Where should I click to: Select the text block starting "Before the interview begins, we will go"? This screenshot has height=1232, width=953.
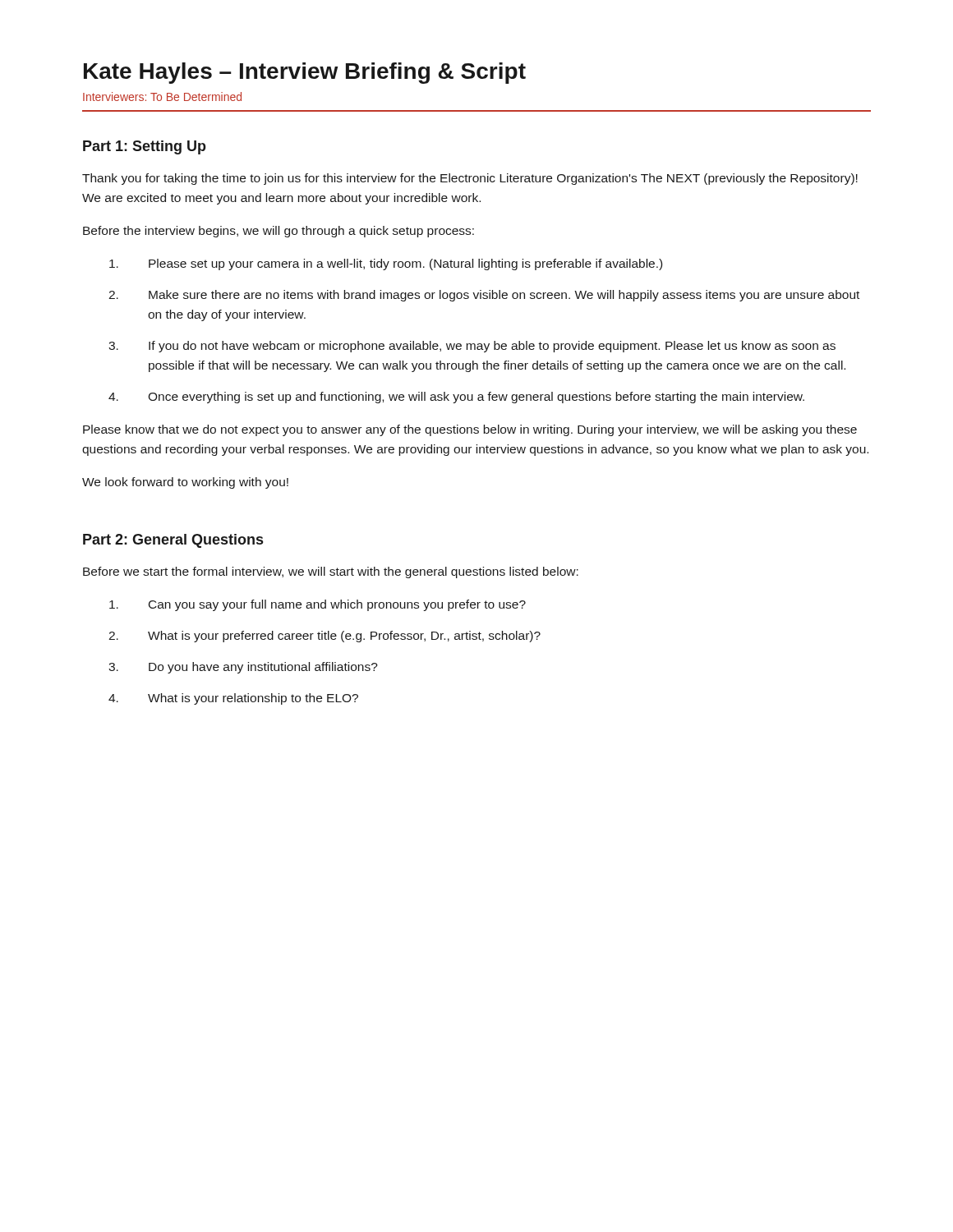pos(476,231)
